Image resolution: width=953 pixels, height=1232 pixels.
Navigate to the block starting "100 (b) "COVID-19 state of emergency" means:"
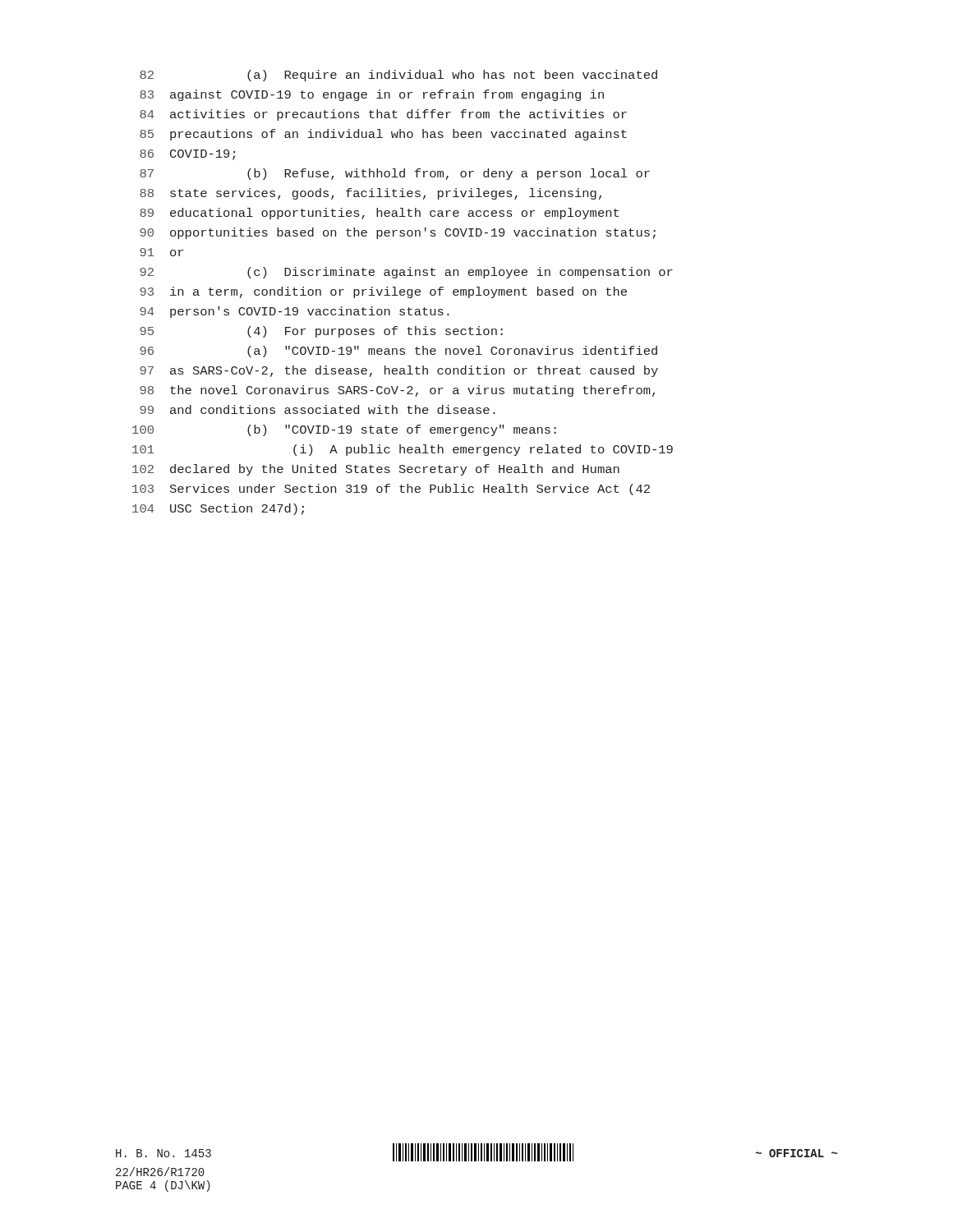coord(476,431)
